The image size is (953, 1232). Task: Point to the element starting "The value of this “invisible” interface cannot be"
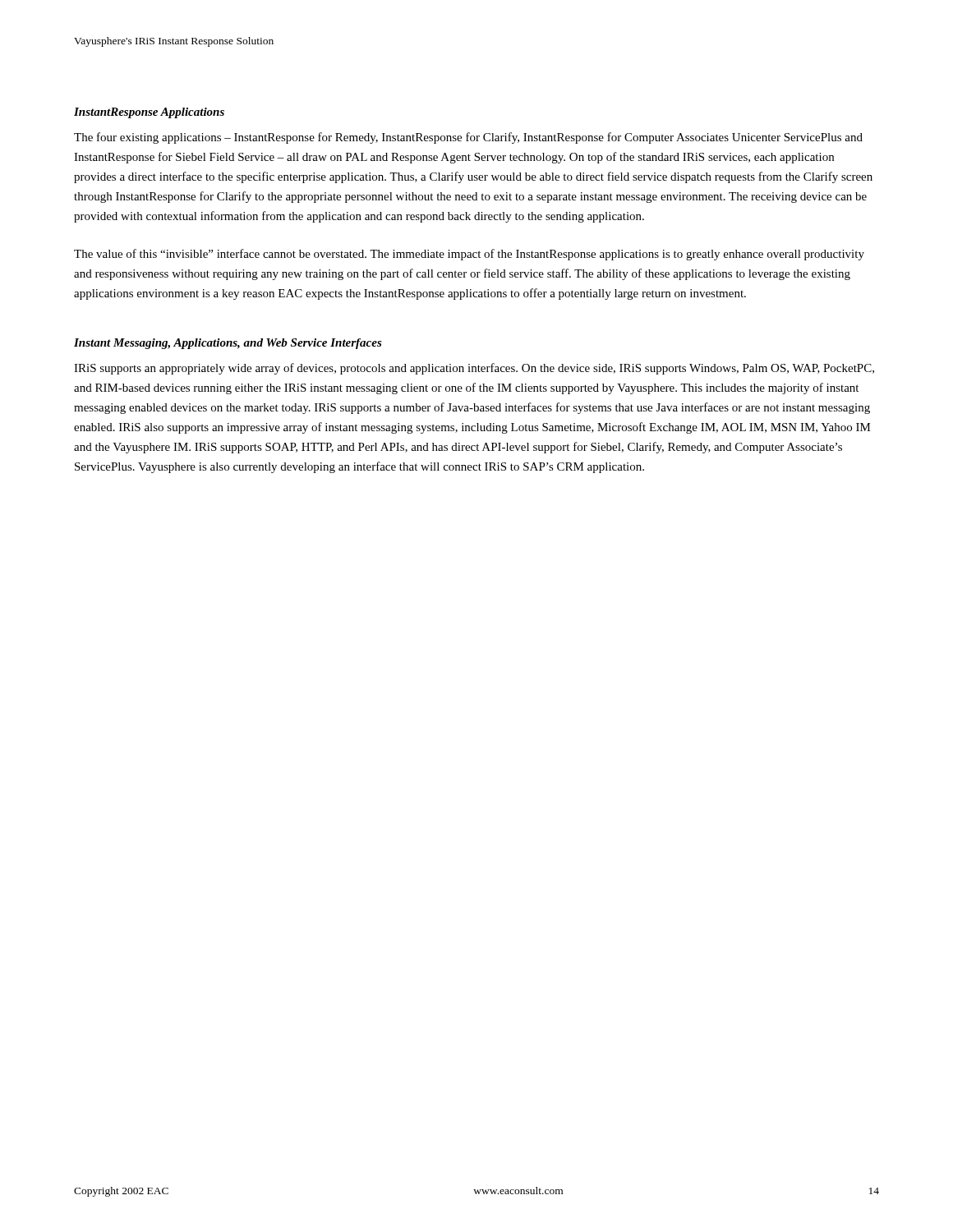pyautogui.click(x=469, y=274)
